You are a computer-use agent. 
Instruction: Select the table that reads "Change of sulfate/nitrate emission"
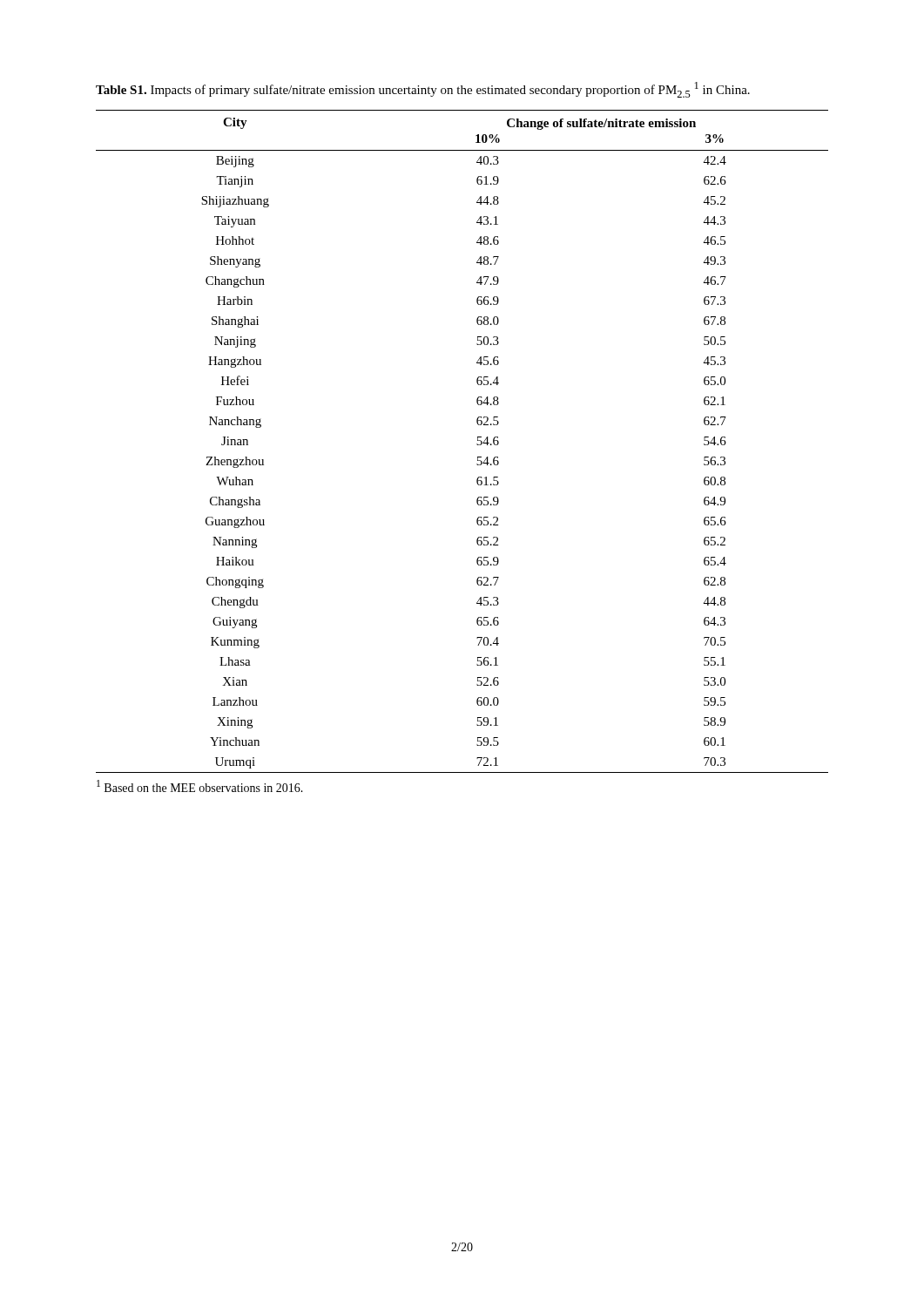[462, 441]
